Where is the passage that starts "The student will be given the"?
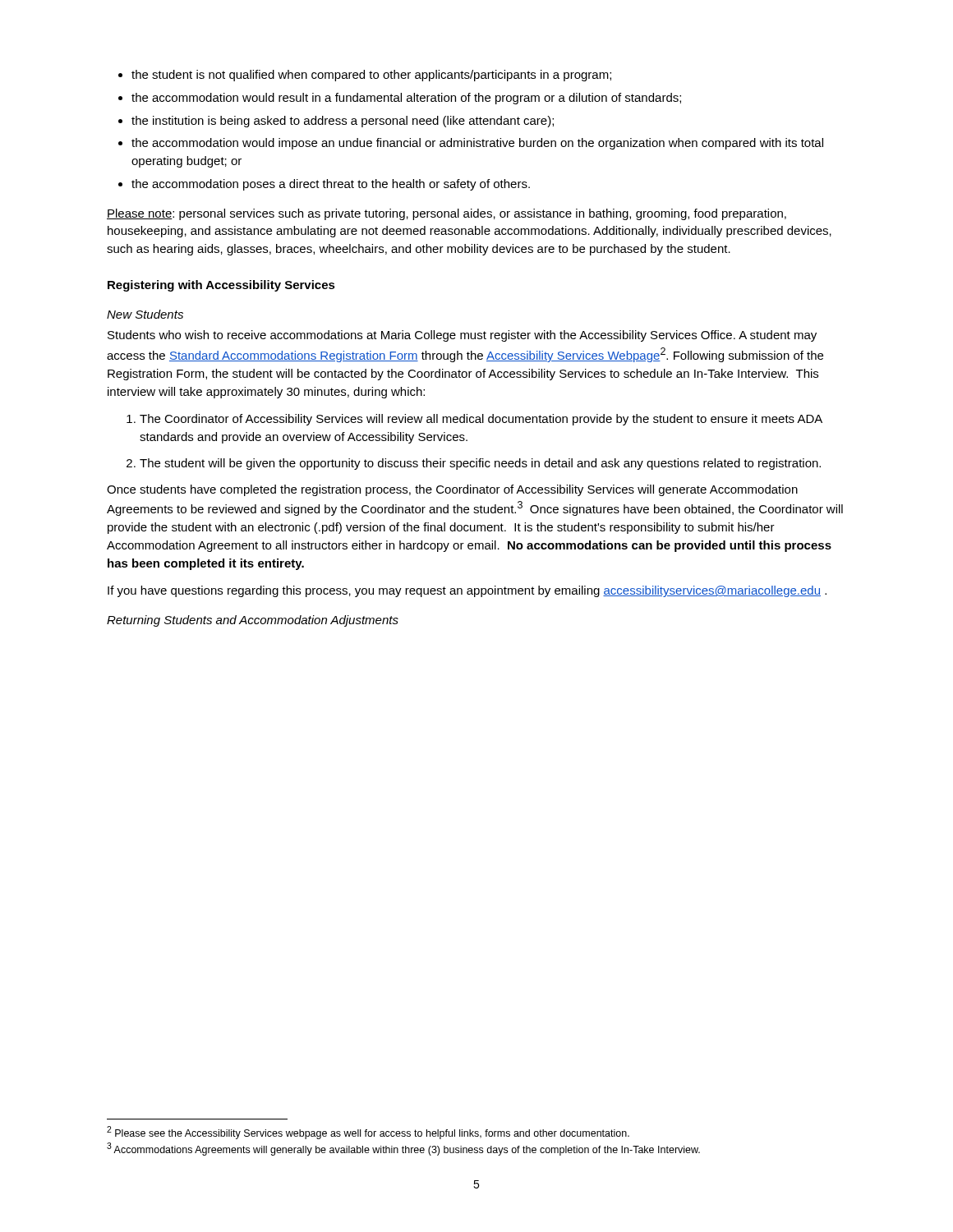The width and height of the screenshot is (953, 1232). coord(493,463)
